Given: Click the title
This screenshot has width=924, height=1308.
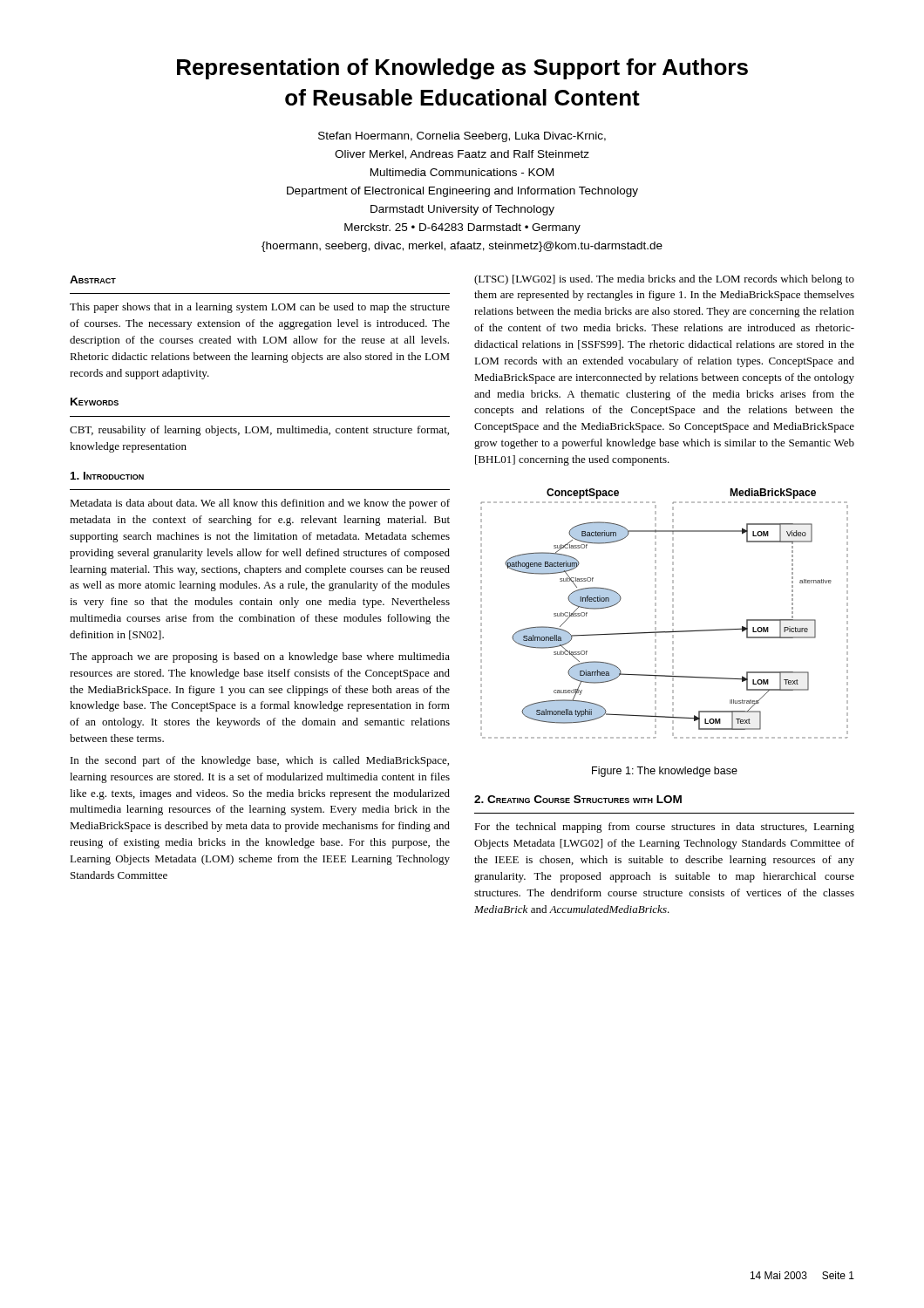Looking at the screenshot, I should click(x=462, y=83).
